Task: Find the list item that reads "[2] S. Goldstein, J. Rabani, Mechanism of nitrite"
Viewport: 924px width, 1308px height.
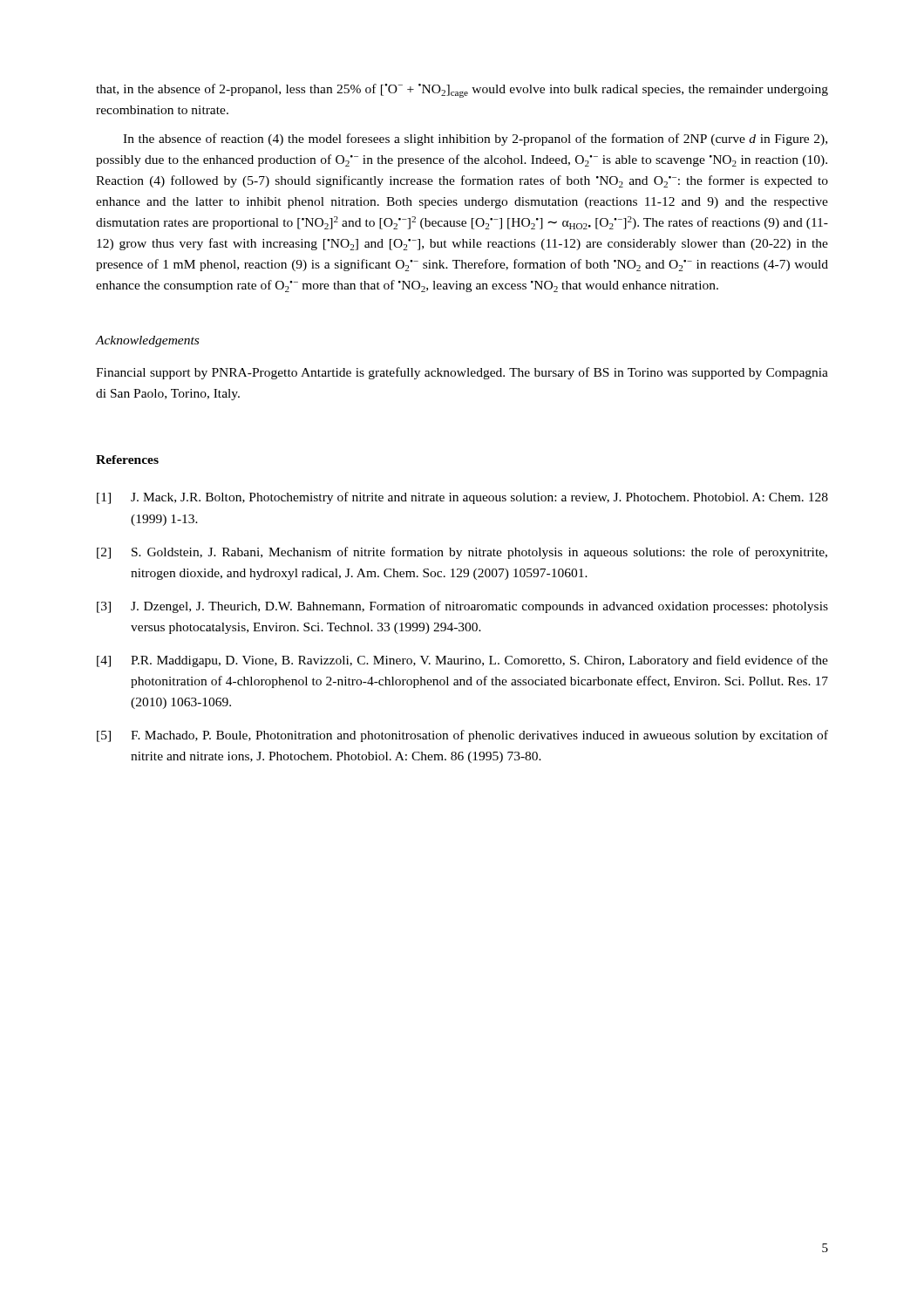Action: (x=462, y=562)
